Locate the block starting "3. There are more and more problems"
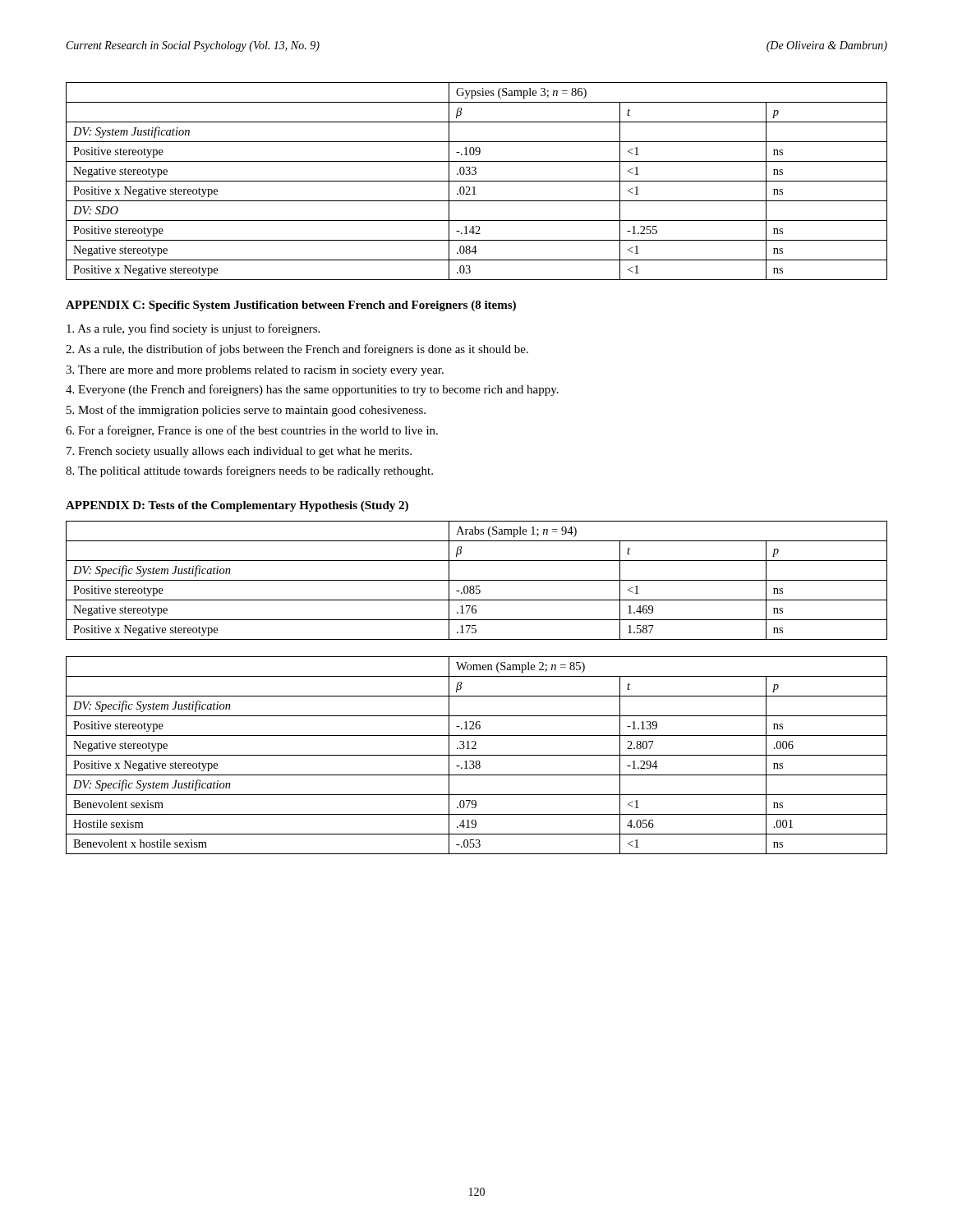Screen dimensions: 1232x953 [255, 369]
